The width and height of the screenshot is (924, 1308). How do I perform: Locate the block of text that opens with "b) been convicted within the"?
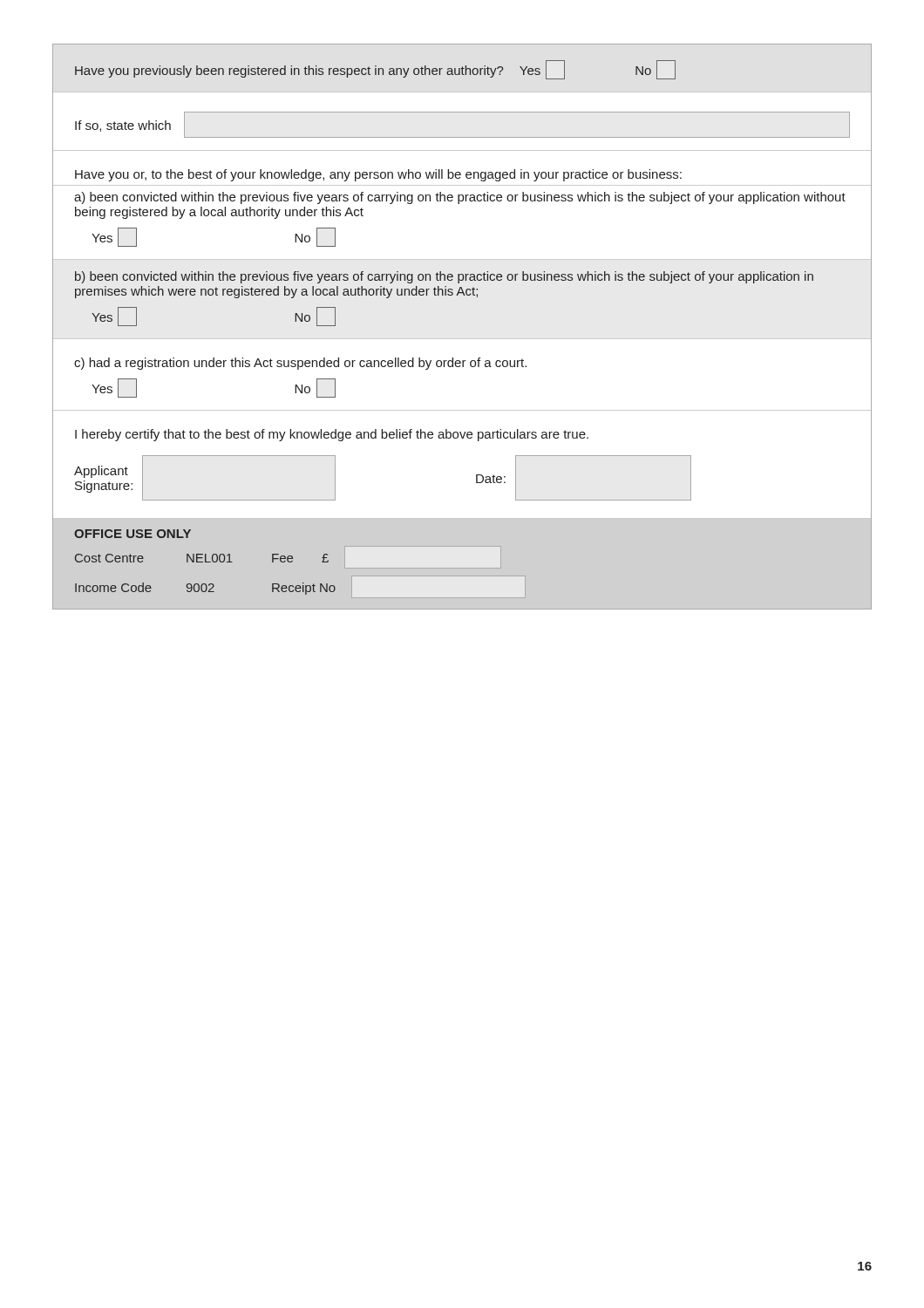444,283
